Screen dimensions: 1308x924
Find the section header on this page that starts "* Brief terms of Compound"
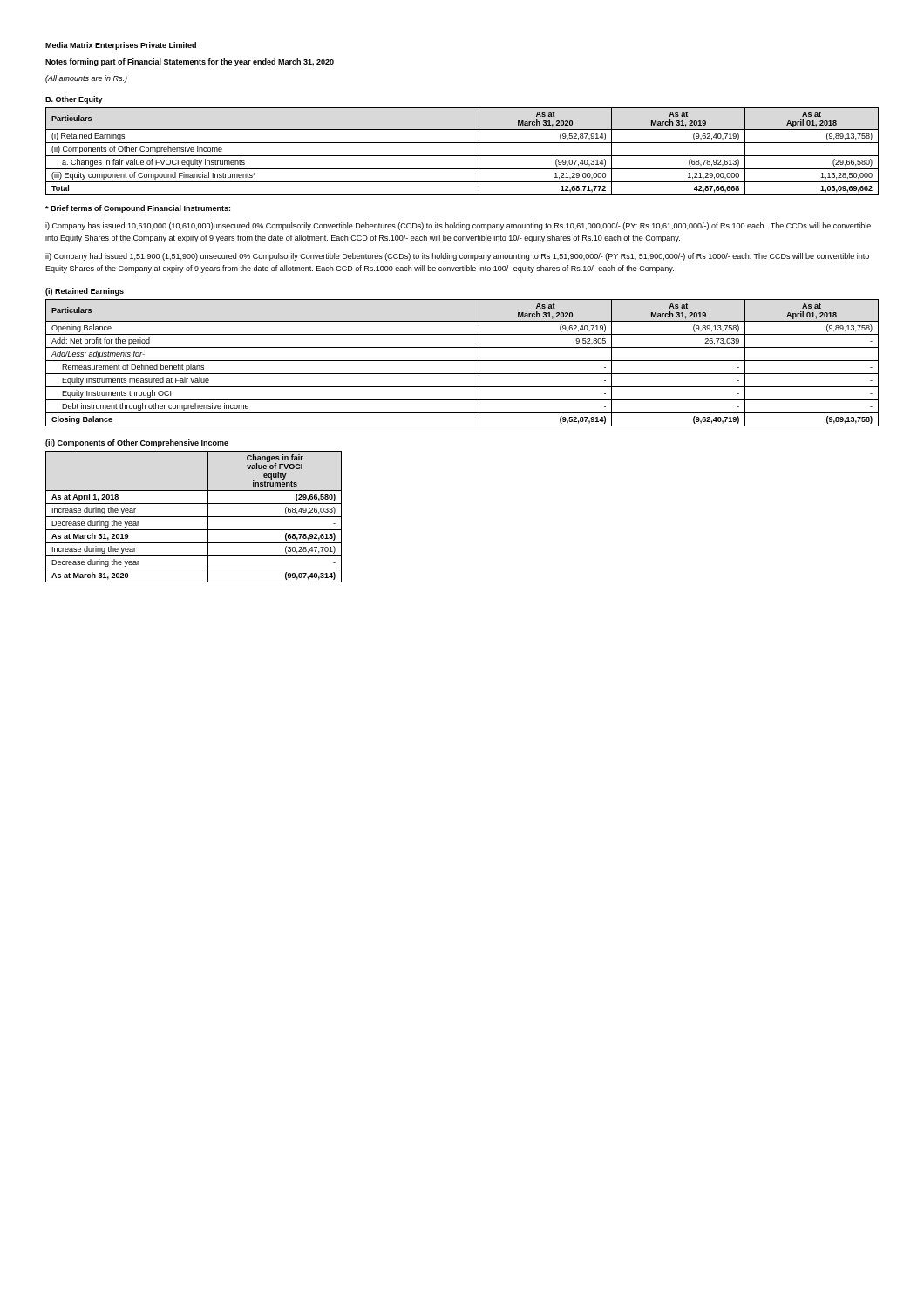[138, 208]
